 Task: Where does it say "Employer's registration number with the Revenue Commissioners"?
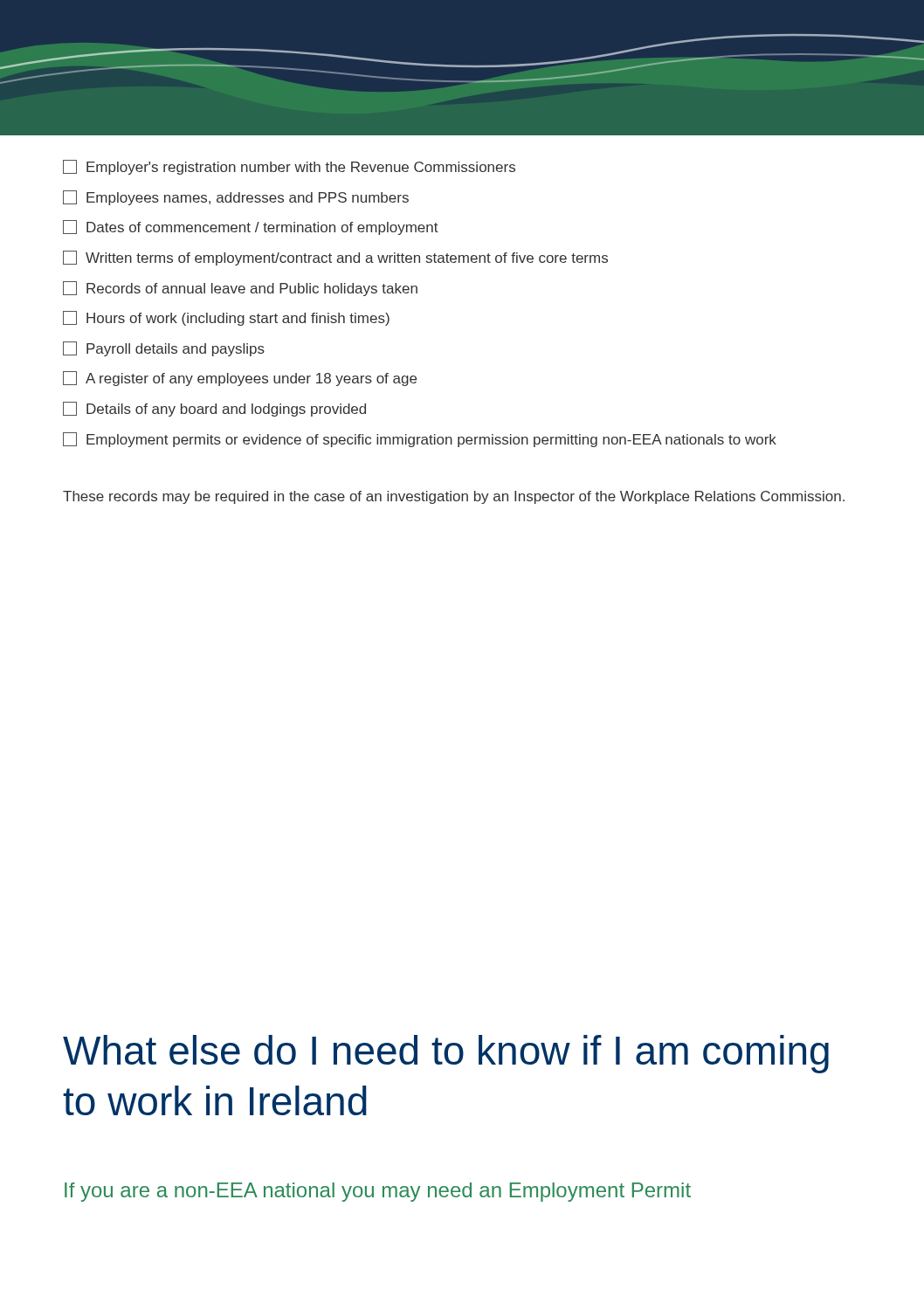point(462,168)
